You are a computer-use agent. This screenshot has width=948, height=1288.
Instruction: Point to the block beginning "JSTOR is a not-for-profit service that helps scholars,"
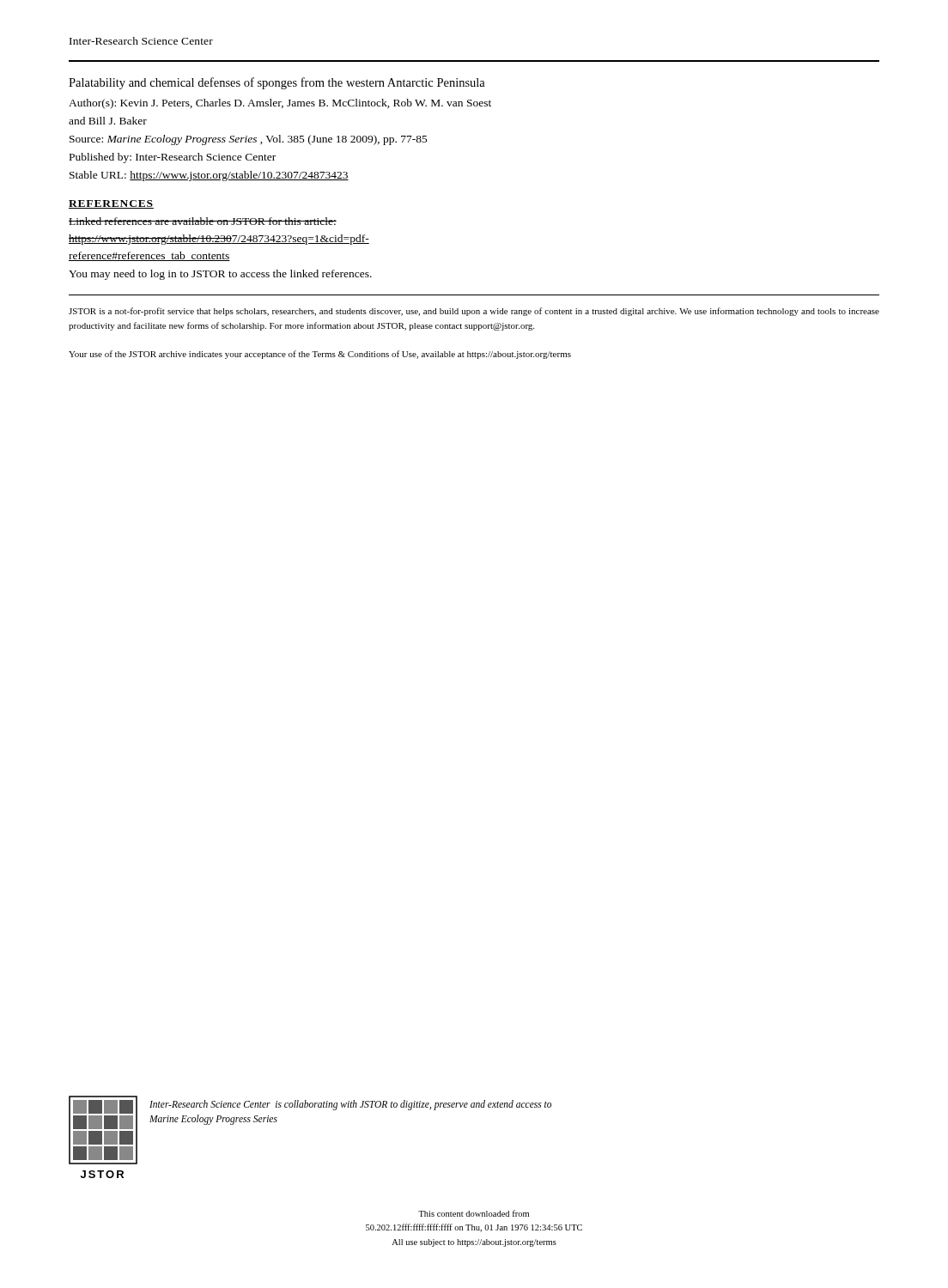click(474, 318)
